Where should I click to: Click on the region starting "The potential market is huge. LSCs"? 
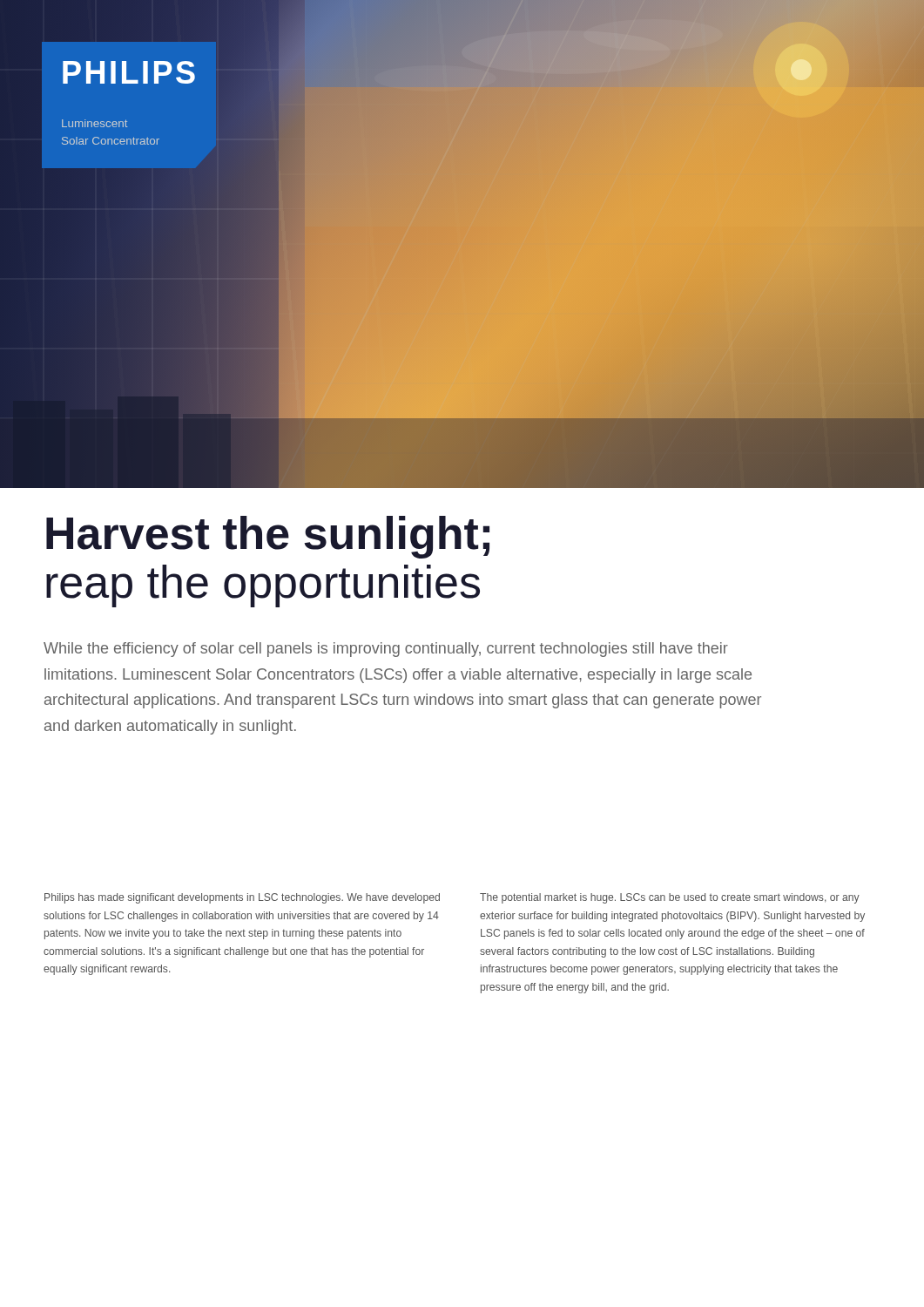click(672, 942)
